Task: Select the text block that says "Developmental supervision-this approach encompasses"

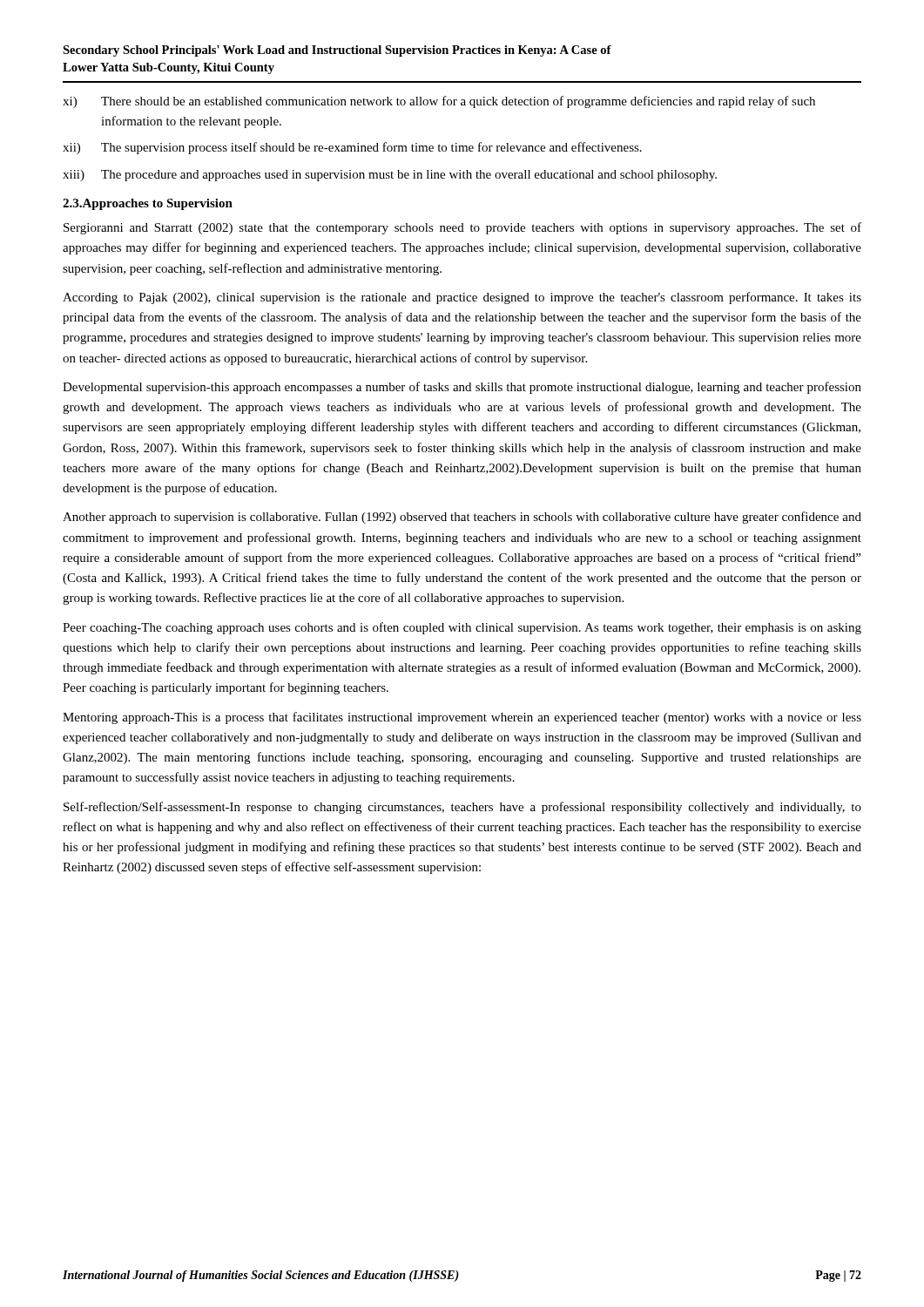Action: tap(462, 437)
